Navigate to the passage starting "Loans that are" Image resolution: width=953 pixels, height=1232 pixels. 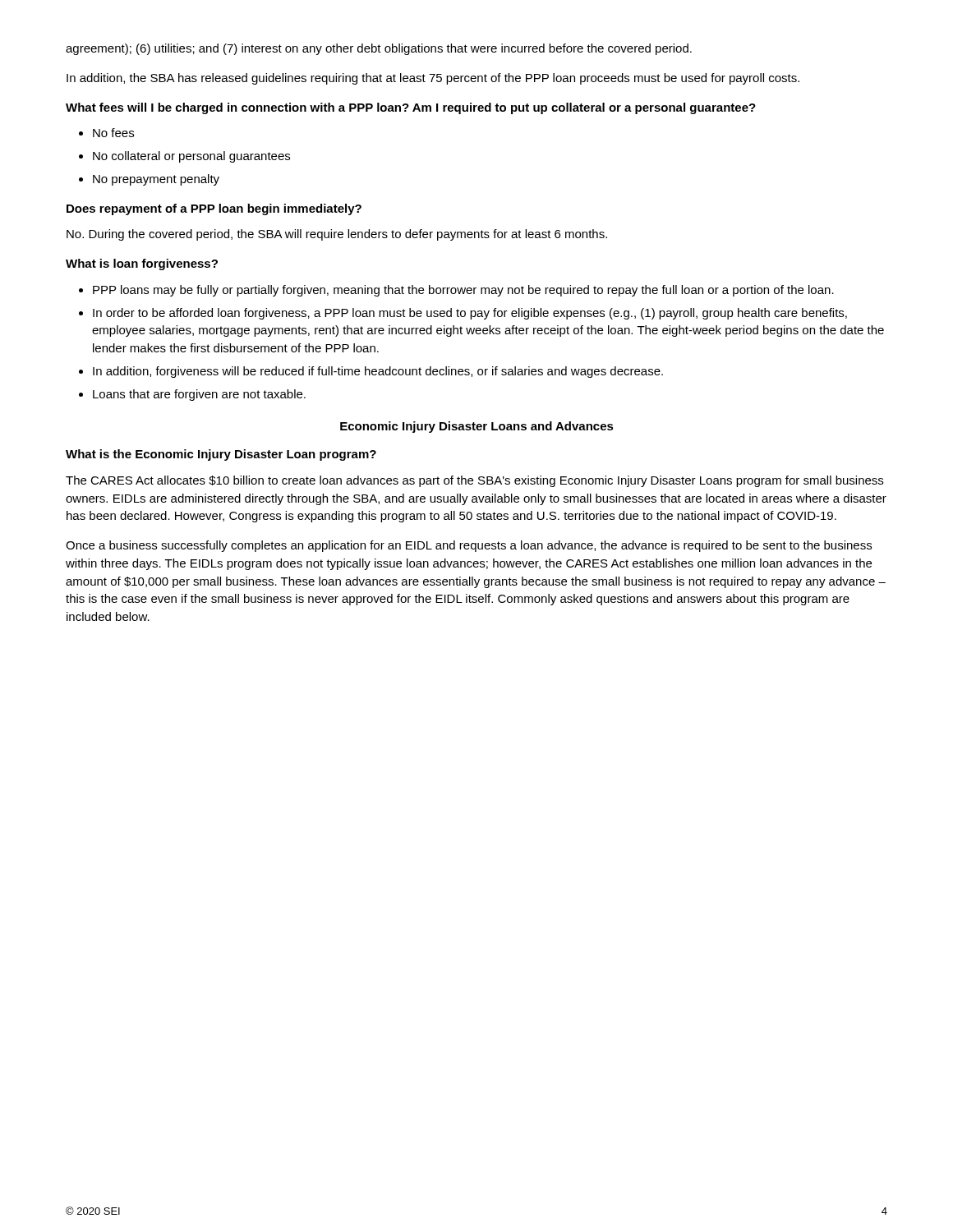199,393
